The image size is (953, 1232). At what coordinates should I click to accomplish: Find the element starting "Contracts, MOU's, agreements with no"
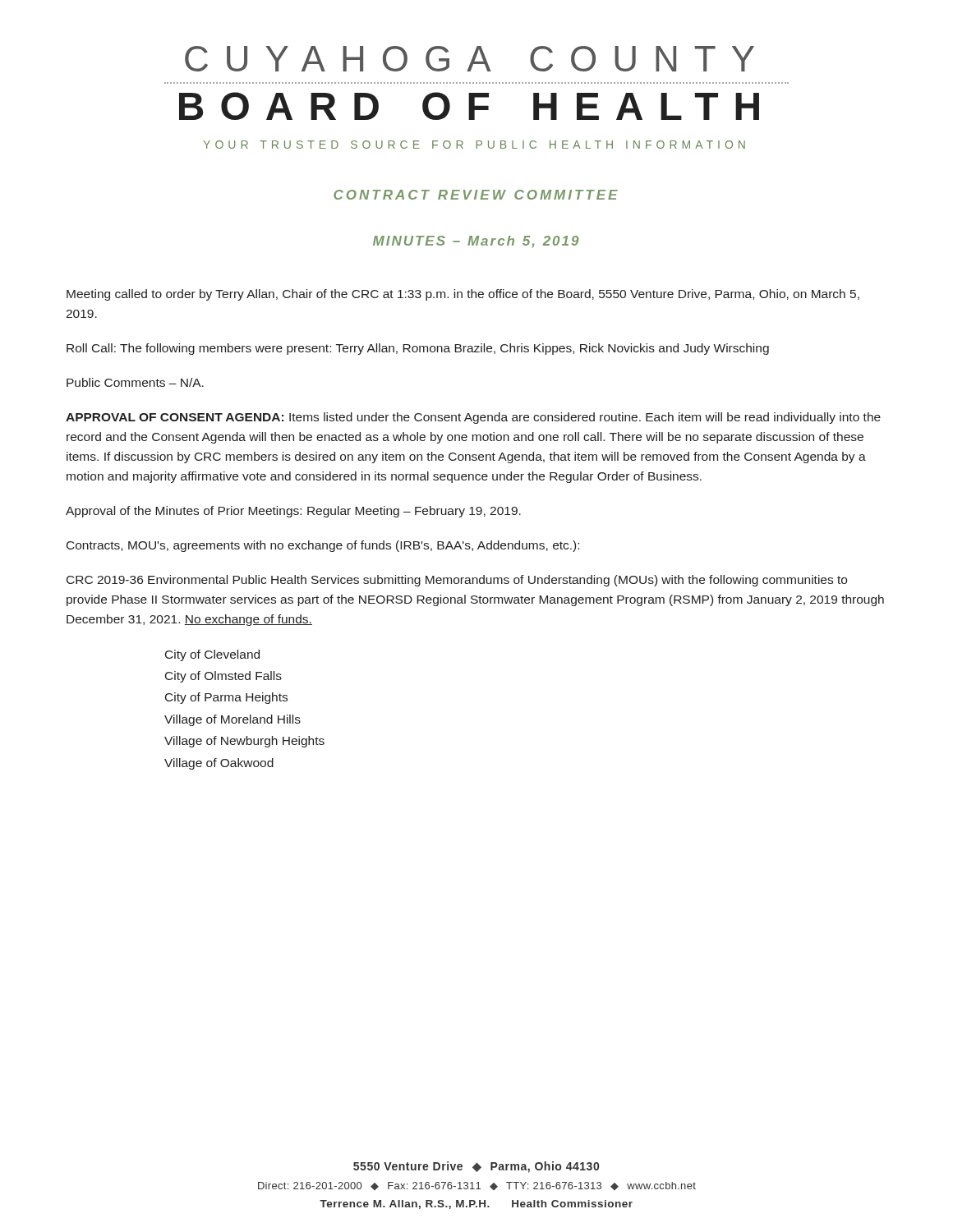click(476, 545)
